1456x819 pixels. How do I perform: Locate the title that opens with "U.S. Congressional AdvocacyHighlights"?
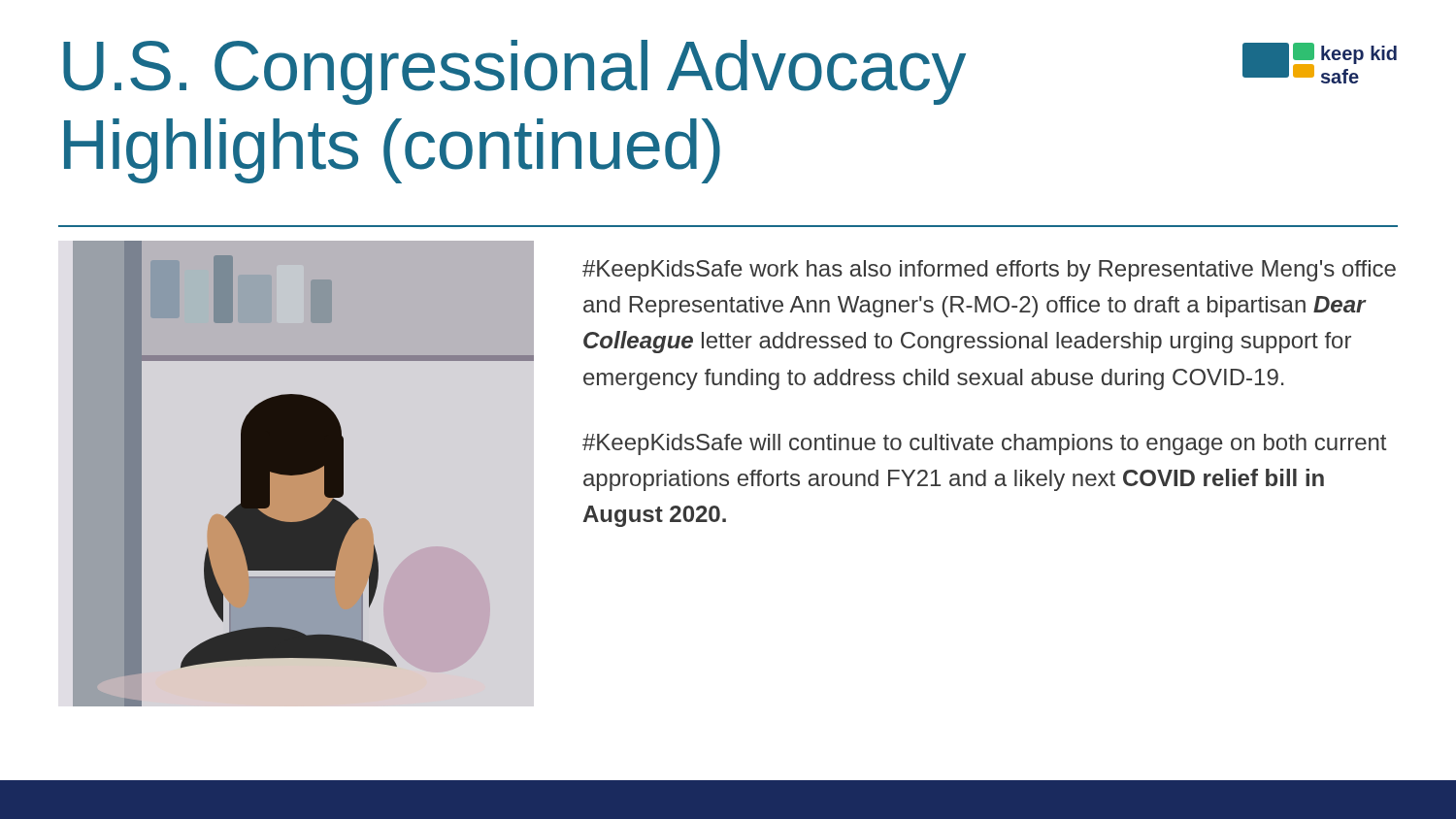pos(636,105)
